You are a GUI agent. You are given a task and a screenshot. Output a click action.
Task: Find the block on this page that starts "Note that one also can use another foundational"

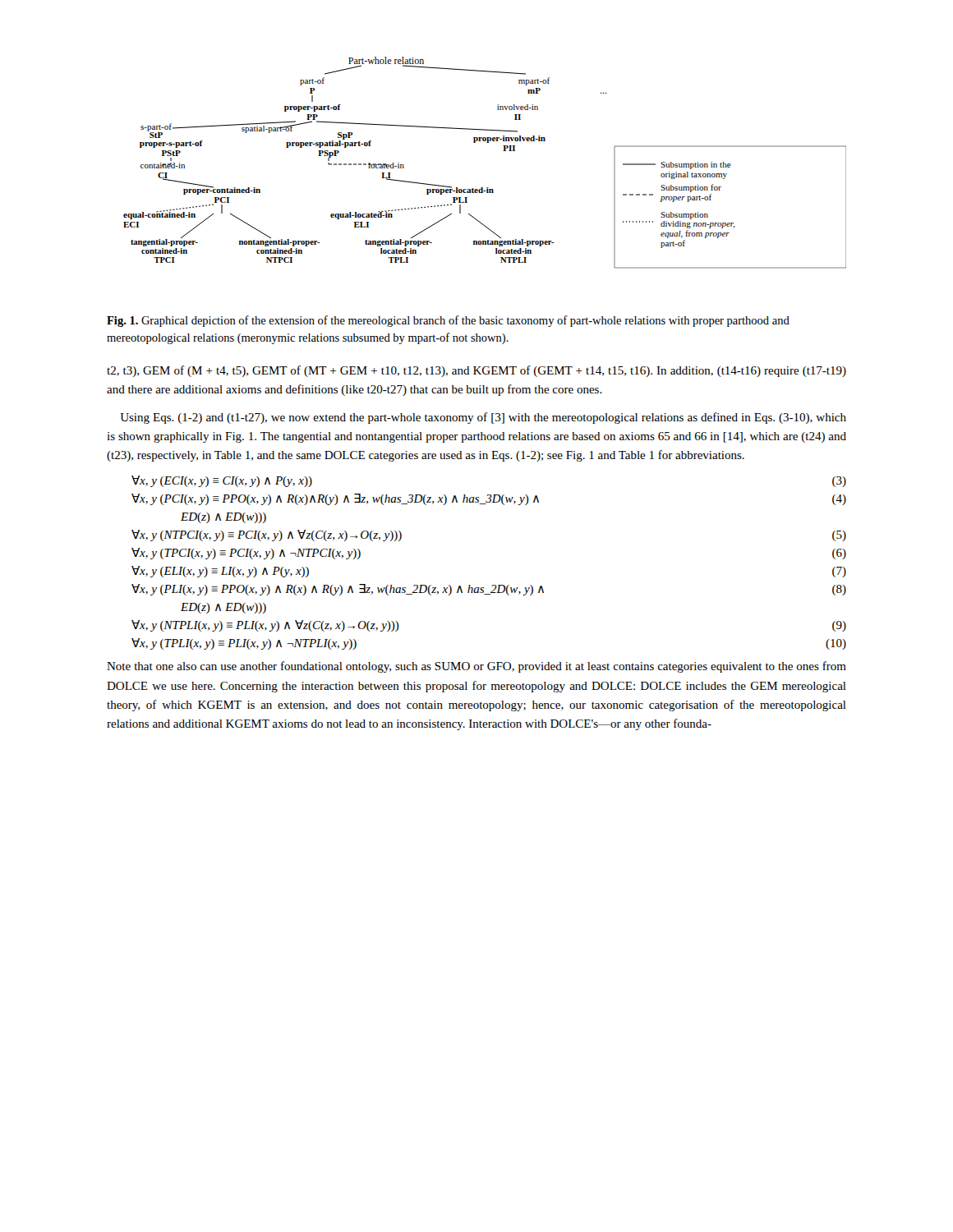click(x=476, y=695)
